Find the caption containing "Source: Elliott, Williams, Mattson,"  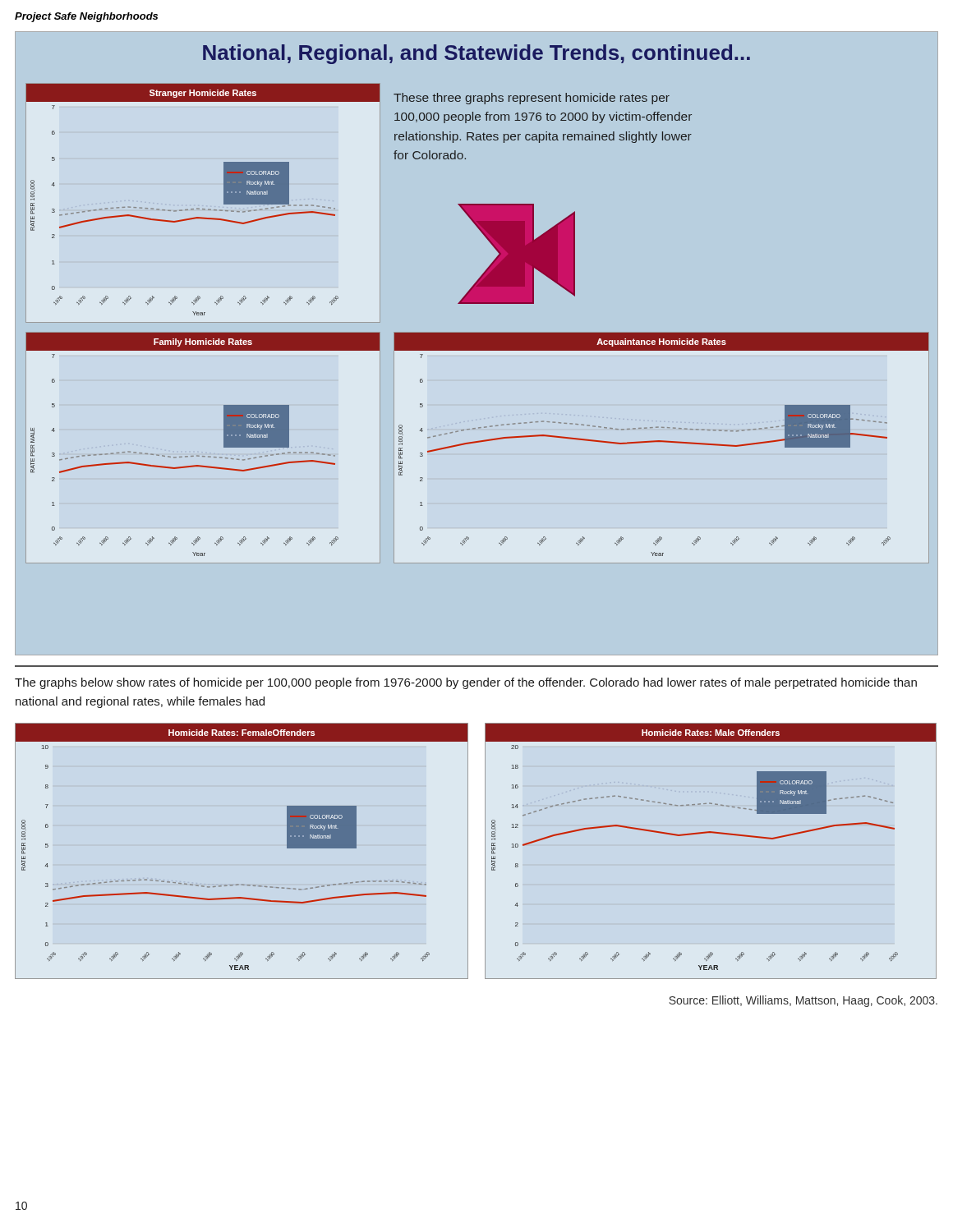803,1000
